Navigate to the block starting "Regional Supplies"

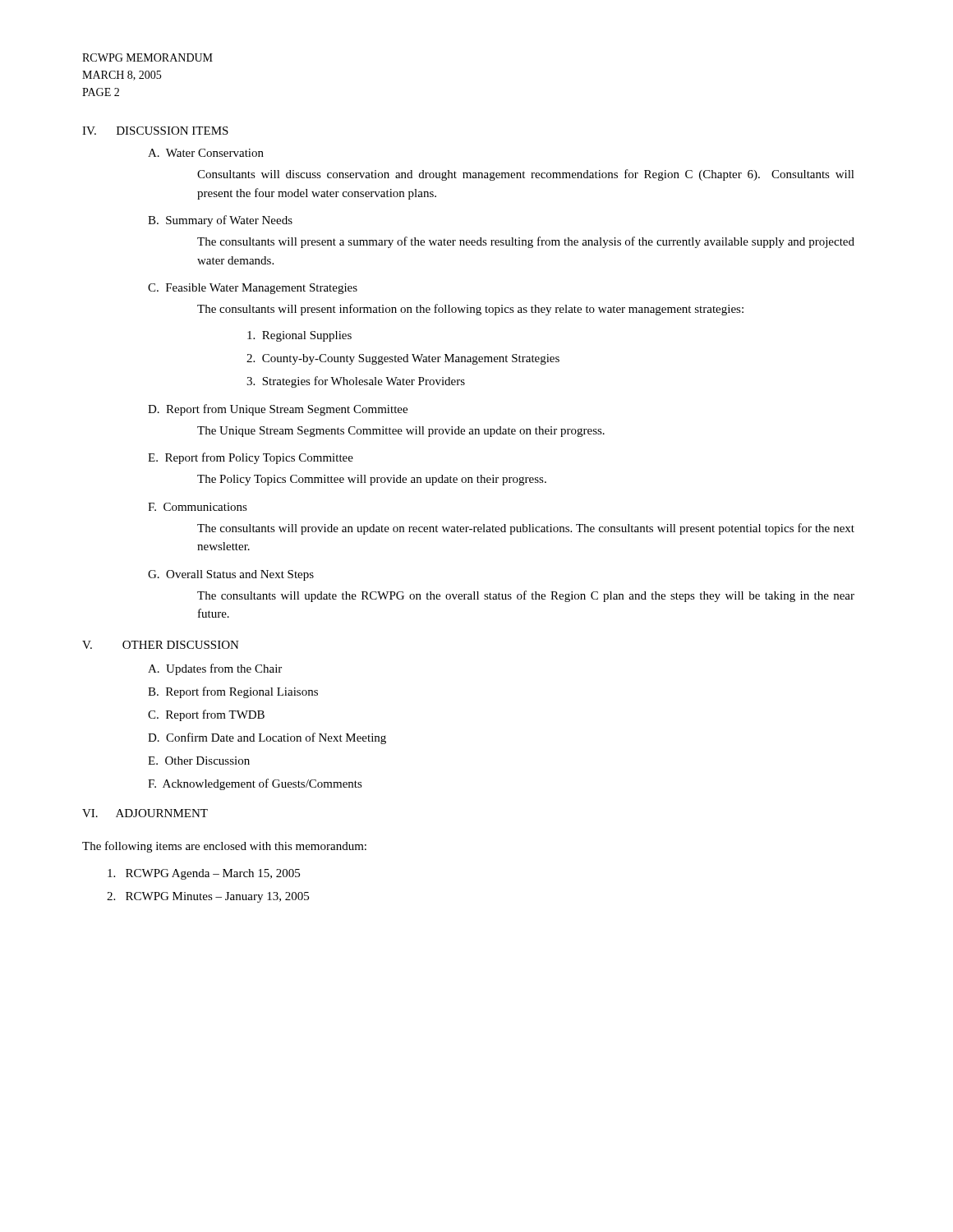[x=299, y=335]
